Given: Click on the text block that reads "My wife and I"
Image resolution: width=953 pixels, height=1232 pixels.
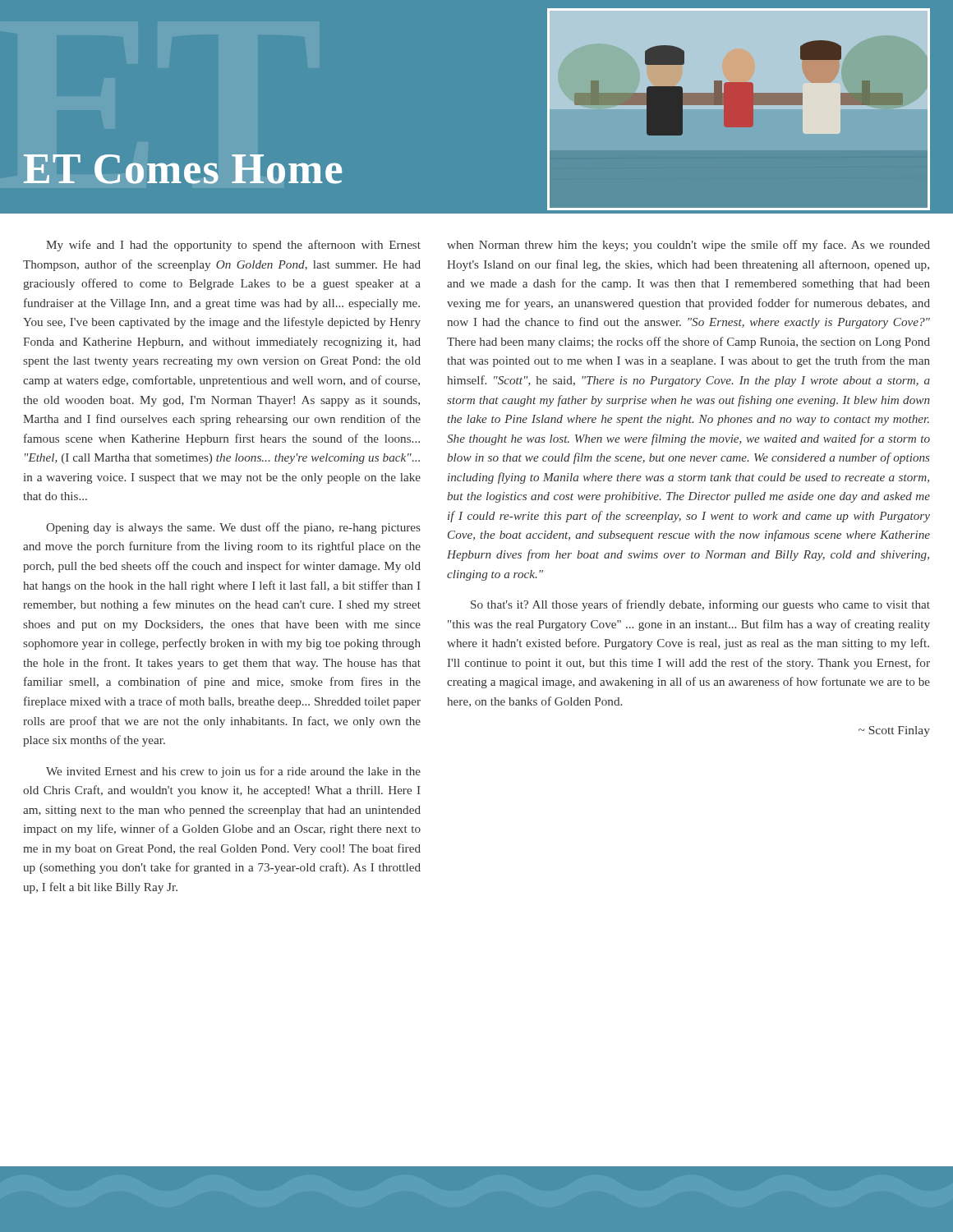Looking at the screenshot, I should coord(222,370).
